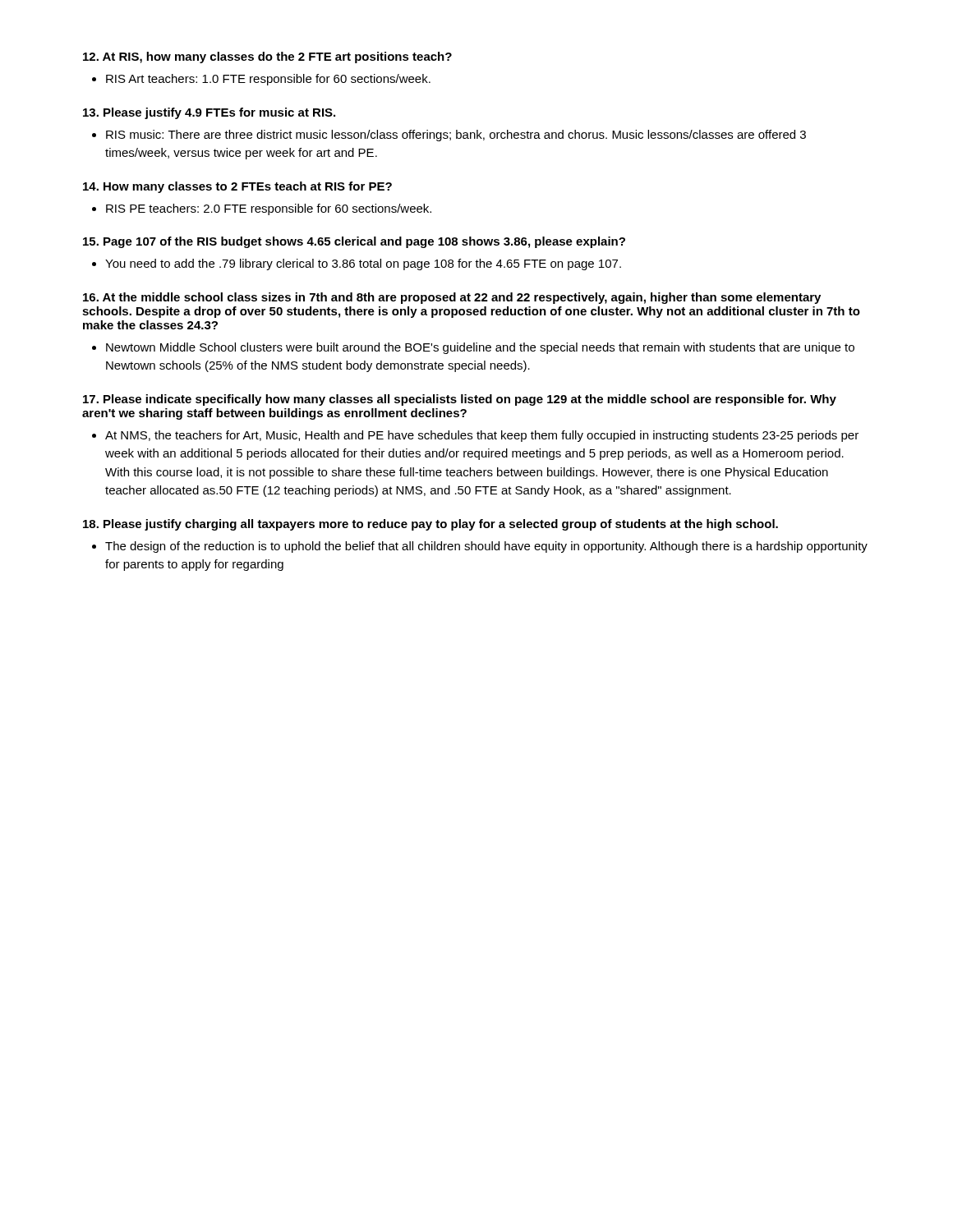This screenshot has width=953, height=1232.
Task: Find the section header on this page that starts "15. Page 107 of the RIS budget"
Action: [354, 241]
